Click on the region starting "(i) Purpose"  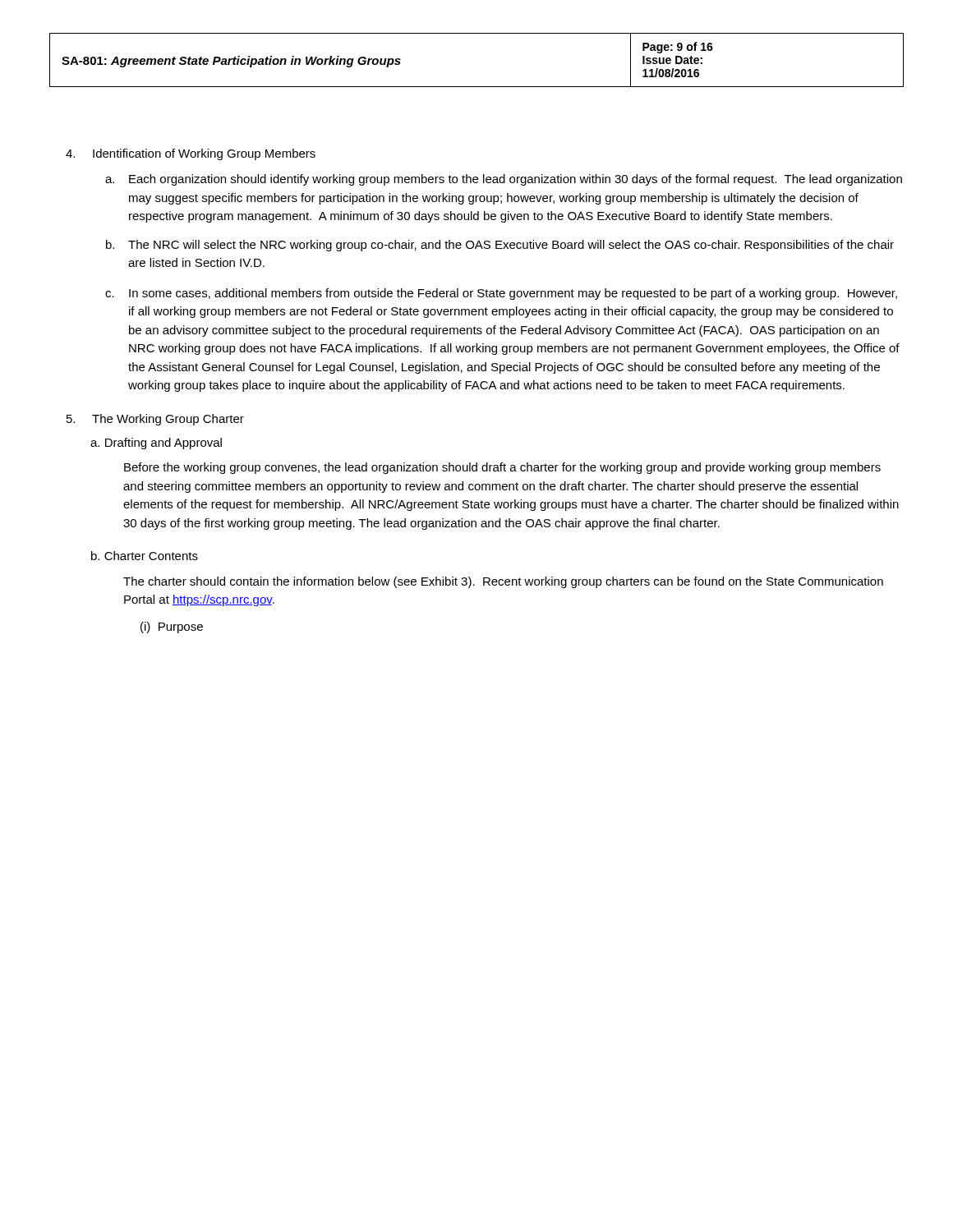[x=172, y=626]
